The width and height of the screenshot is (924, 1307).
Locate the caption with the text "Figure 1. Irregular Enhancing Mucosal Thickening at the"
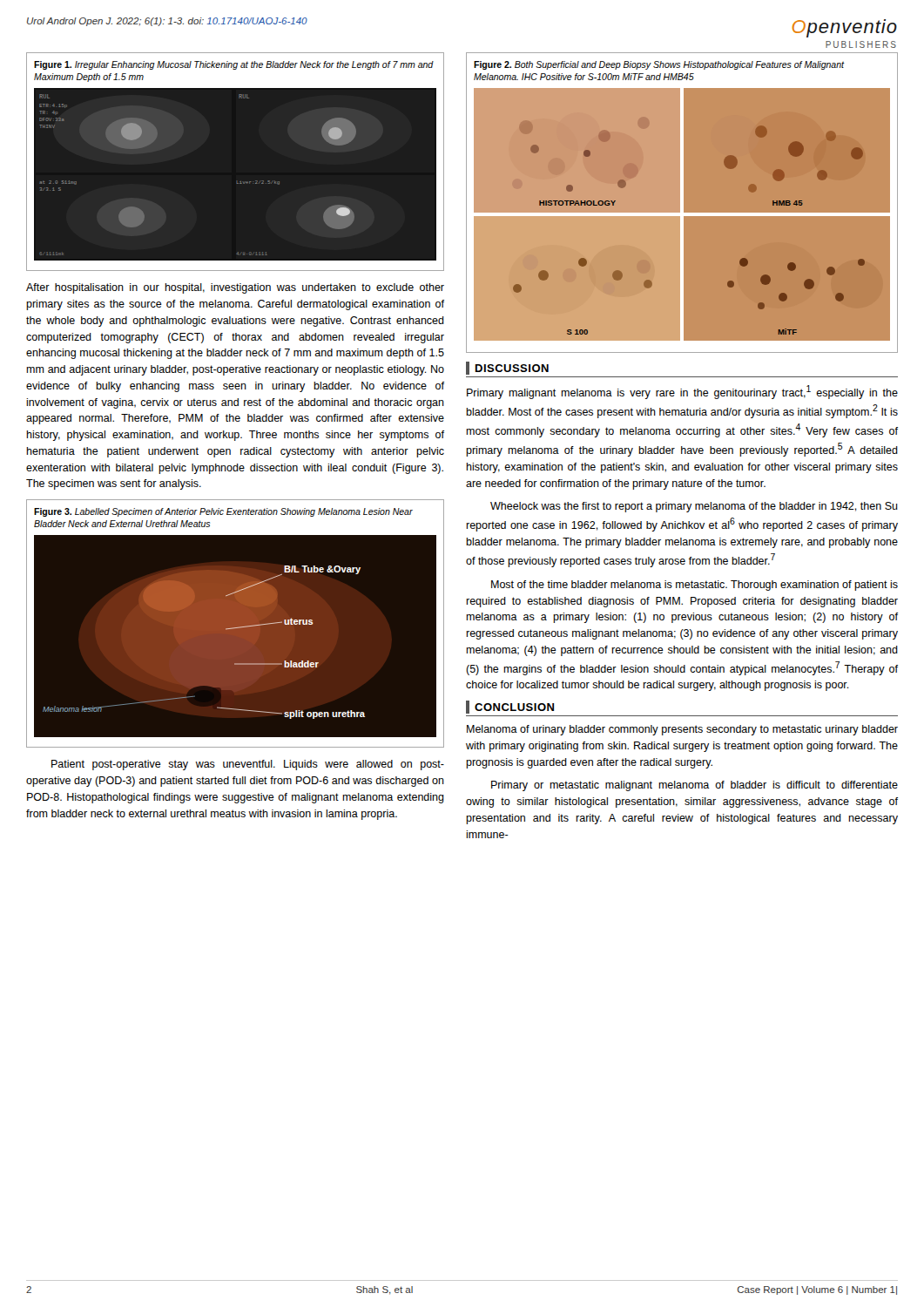pos(235,161)
